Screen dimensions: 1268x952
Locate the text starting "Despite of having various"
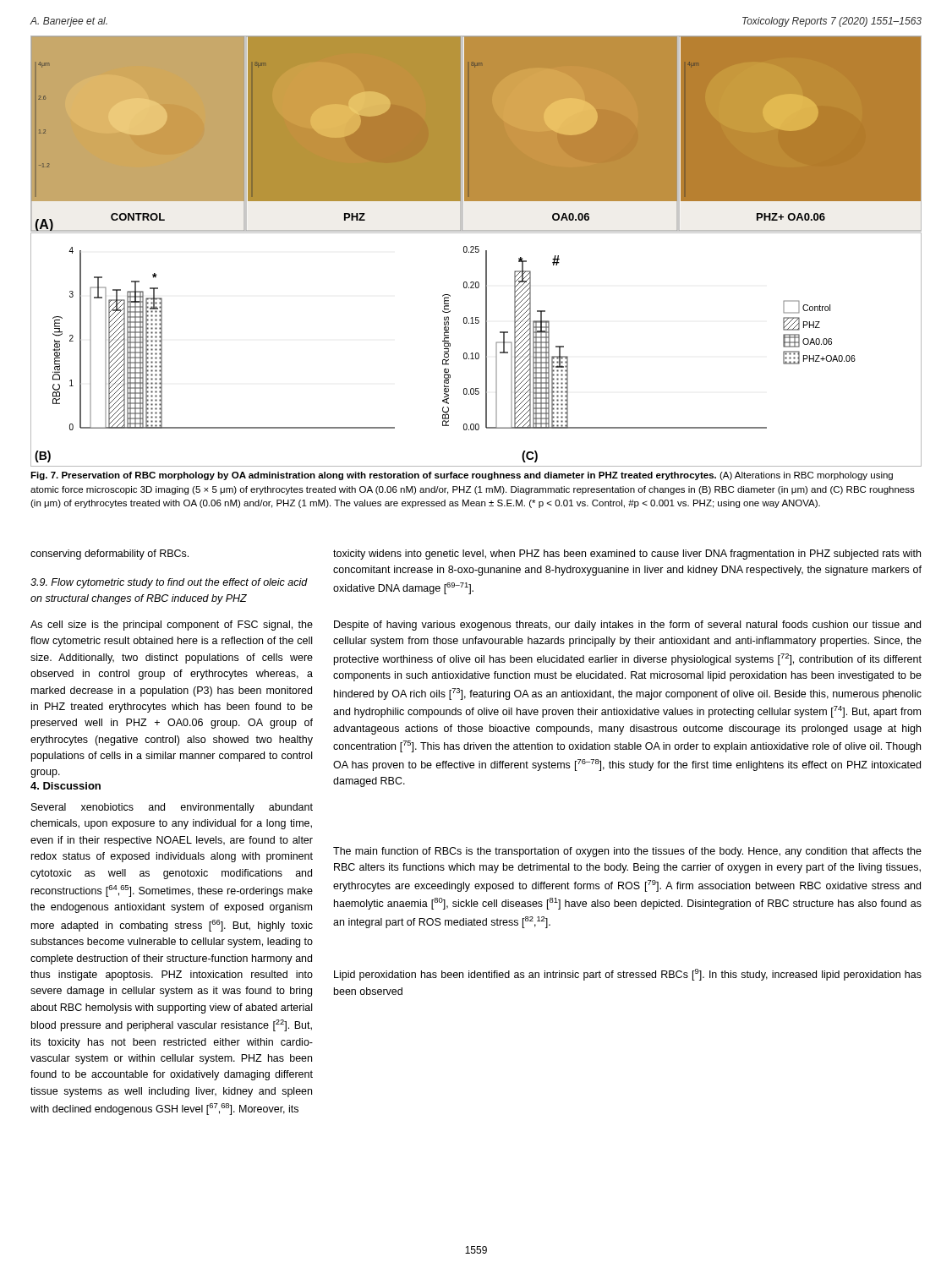pos(627,703)
